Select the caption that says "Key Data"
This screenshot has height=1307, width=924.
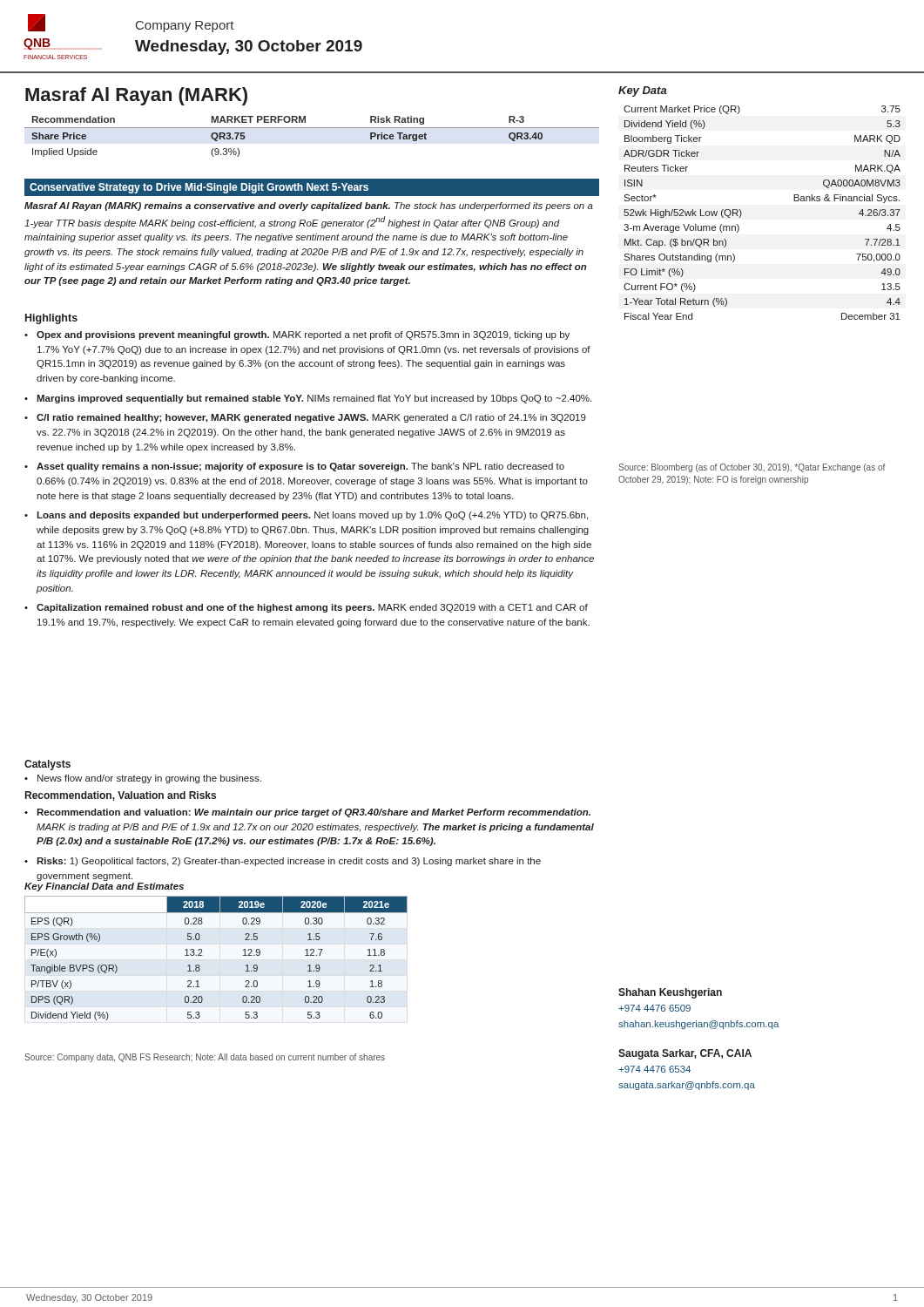tap(643, 90)
